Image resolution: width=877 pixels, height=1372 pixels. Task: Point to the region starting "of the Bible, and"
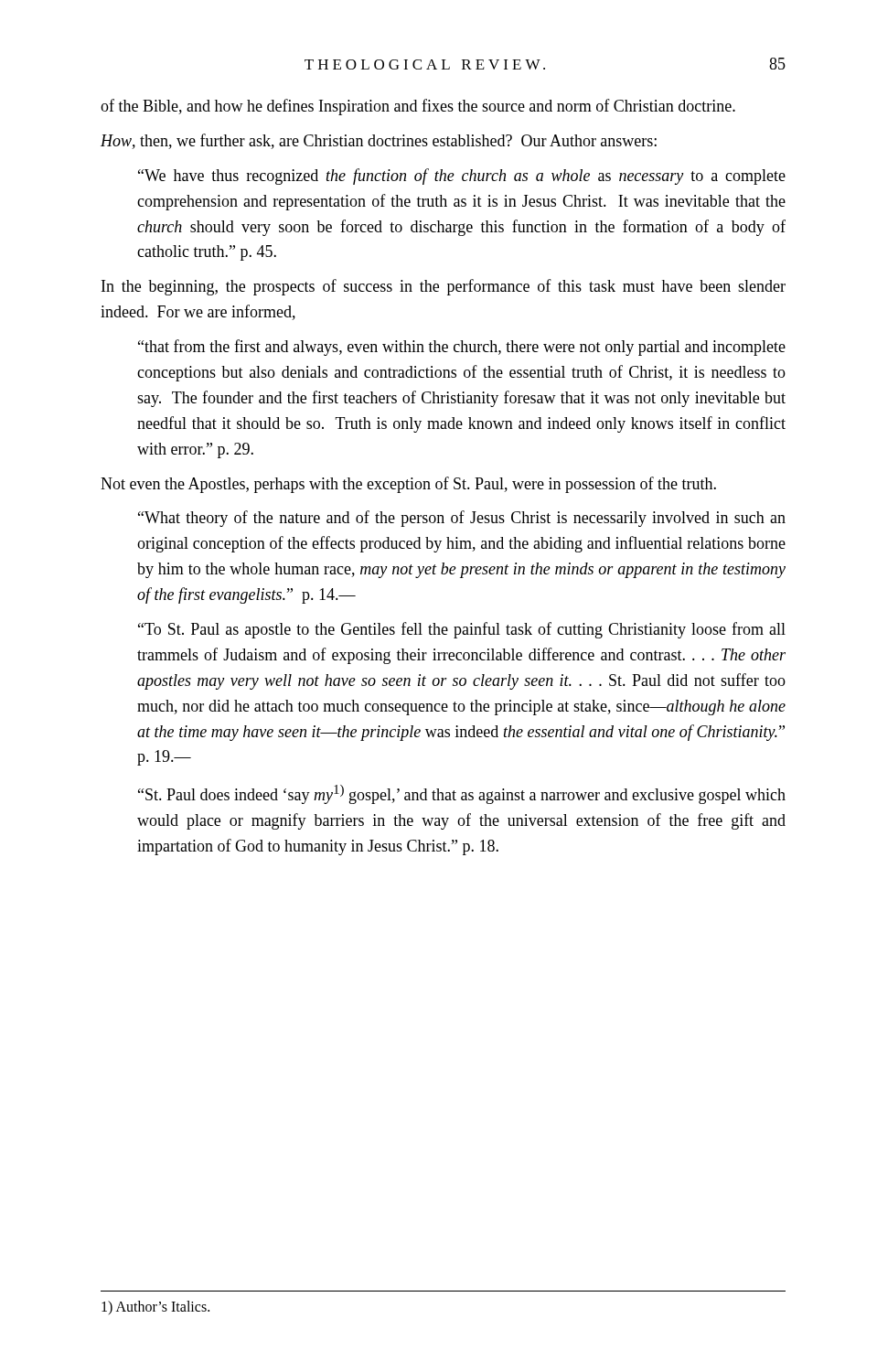coord(443,107)
